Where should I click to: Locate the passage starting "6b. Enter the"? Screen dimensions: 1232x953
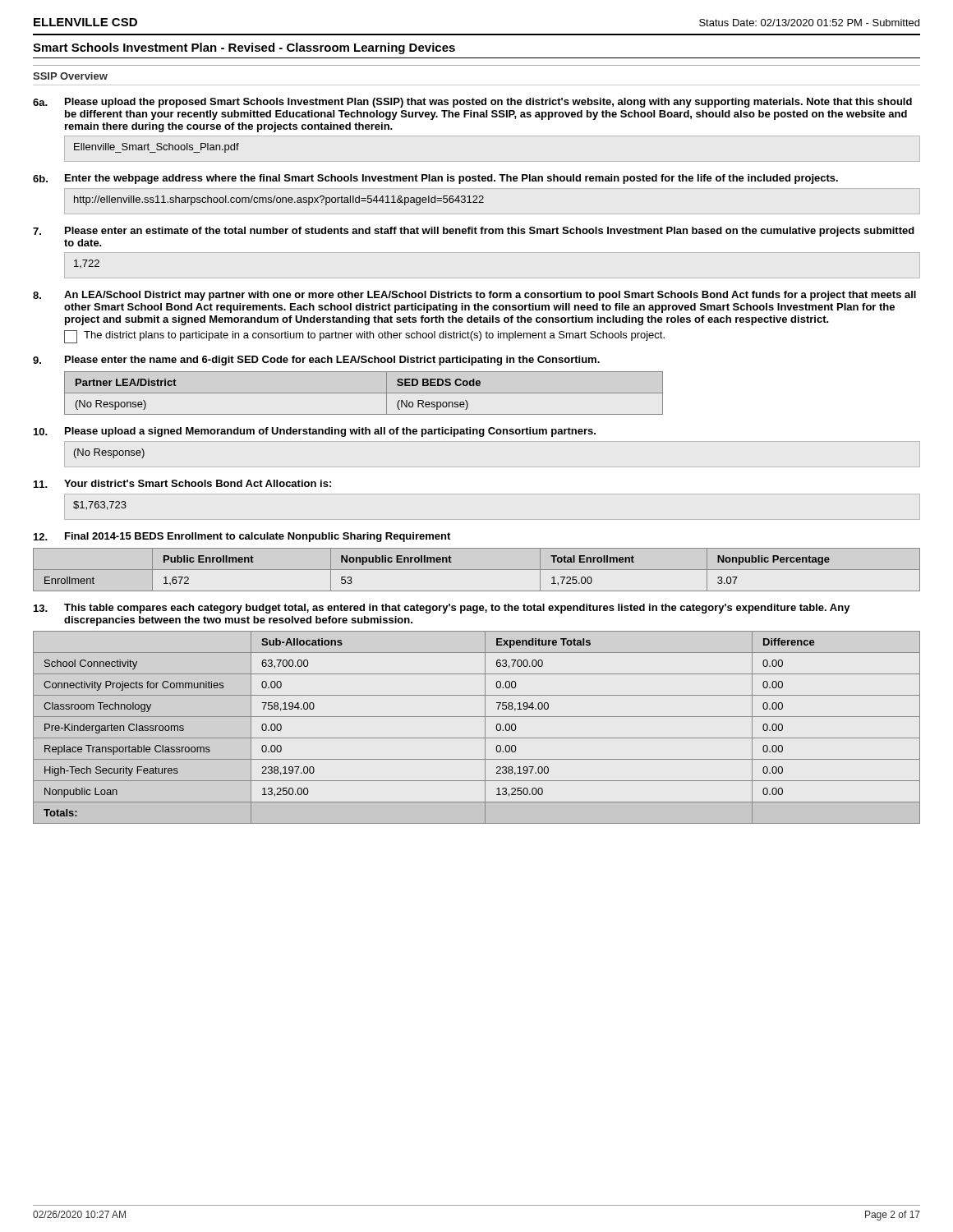[x=476, y=193]
